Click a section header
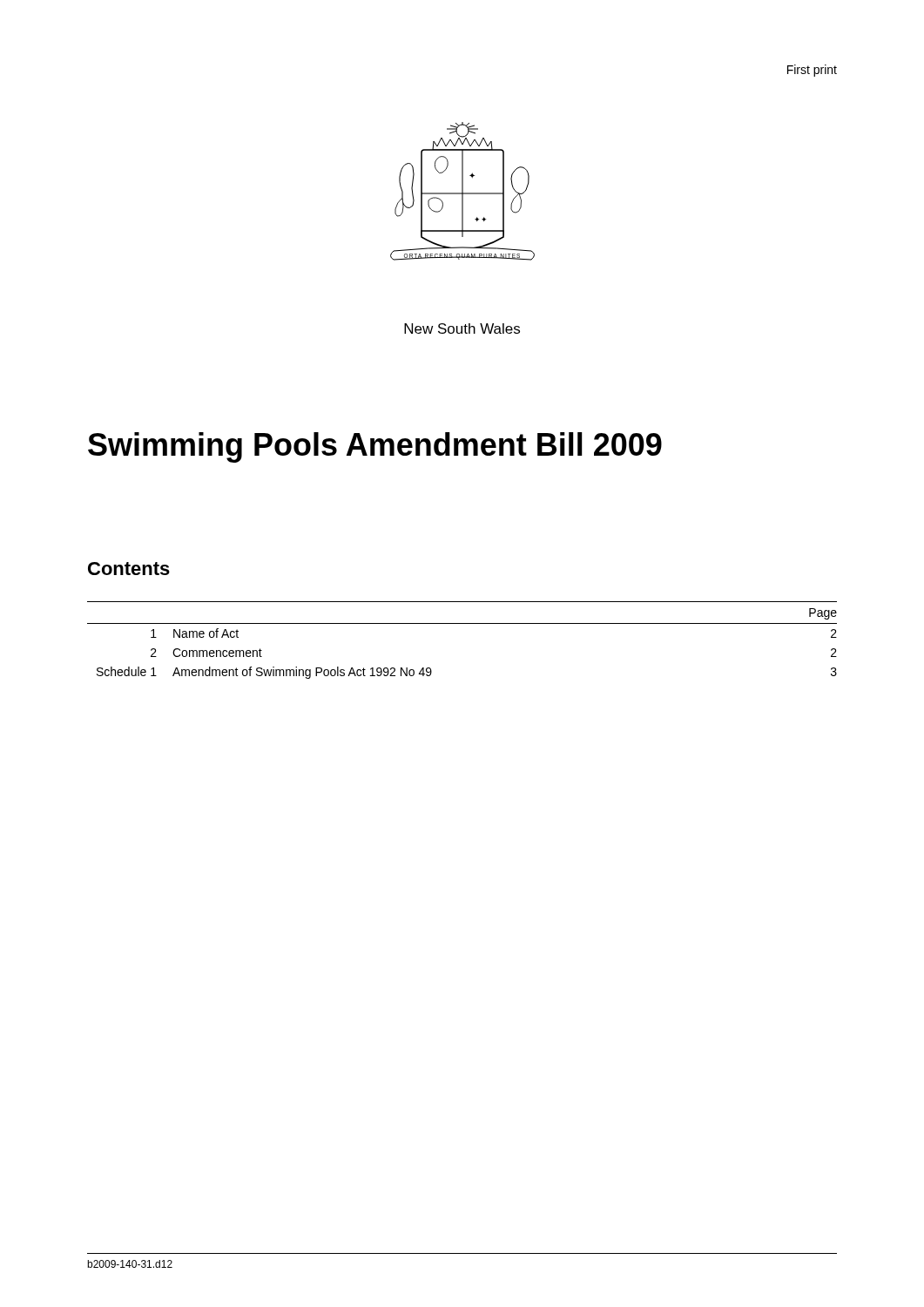Image resolution: width=924 pixels, height=1307 pixels. (129, 569)
